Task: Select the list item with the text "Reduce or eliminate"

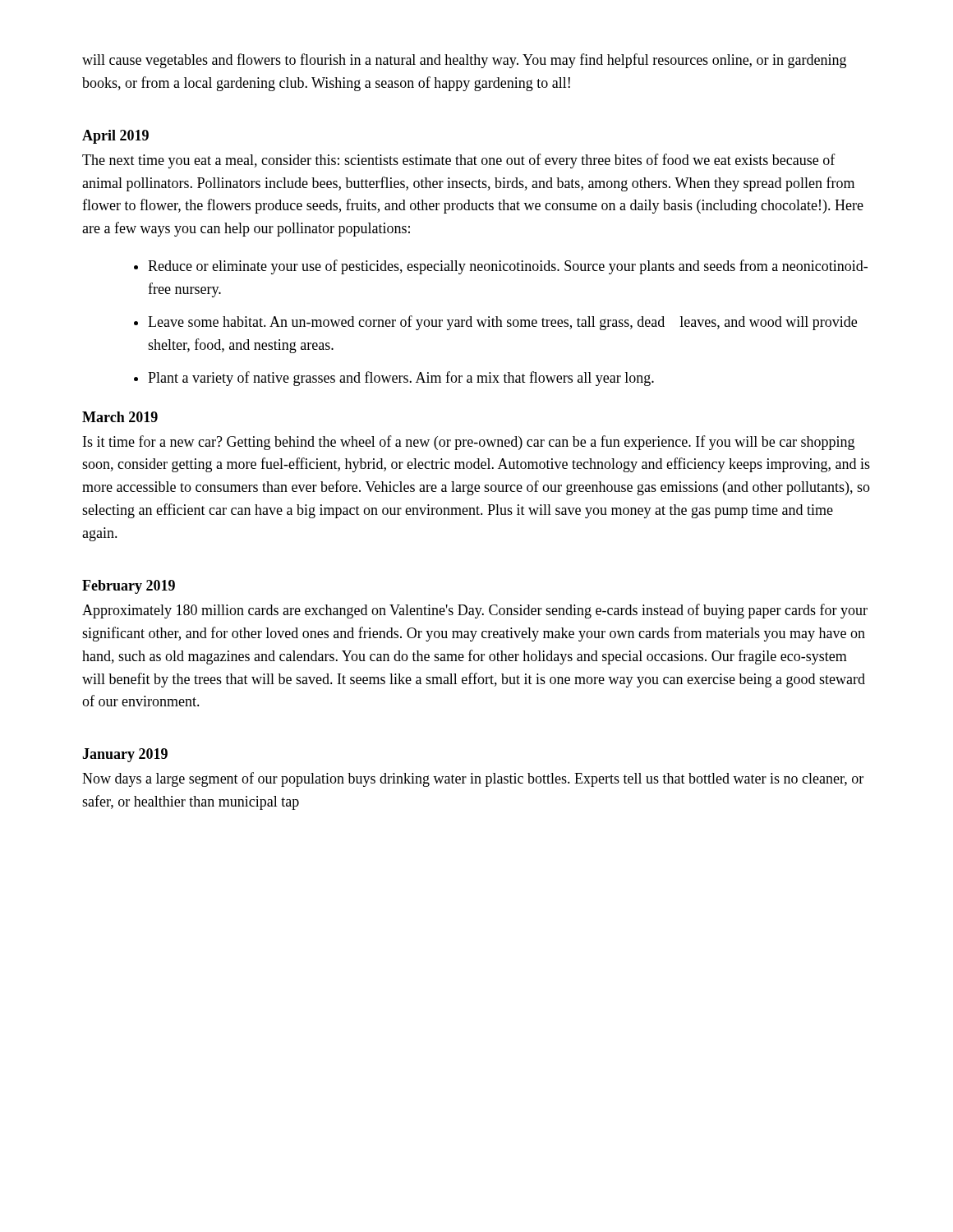Action: tap(508, 278)
